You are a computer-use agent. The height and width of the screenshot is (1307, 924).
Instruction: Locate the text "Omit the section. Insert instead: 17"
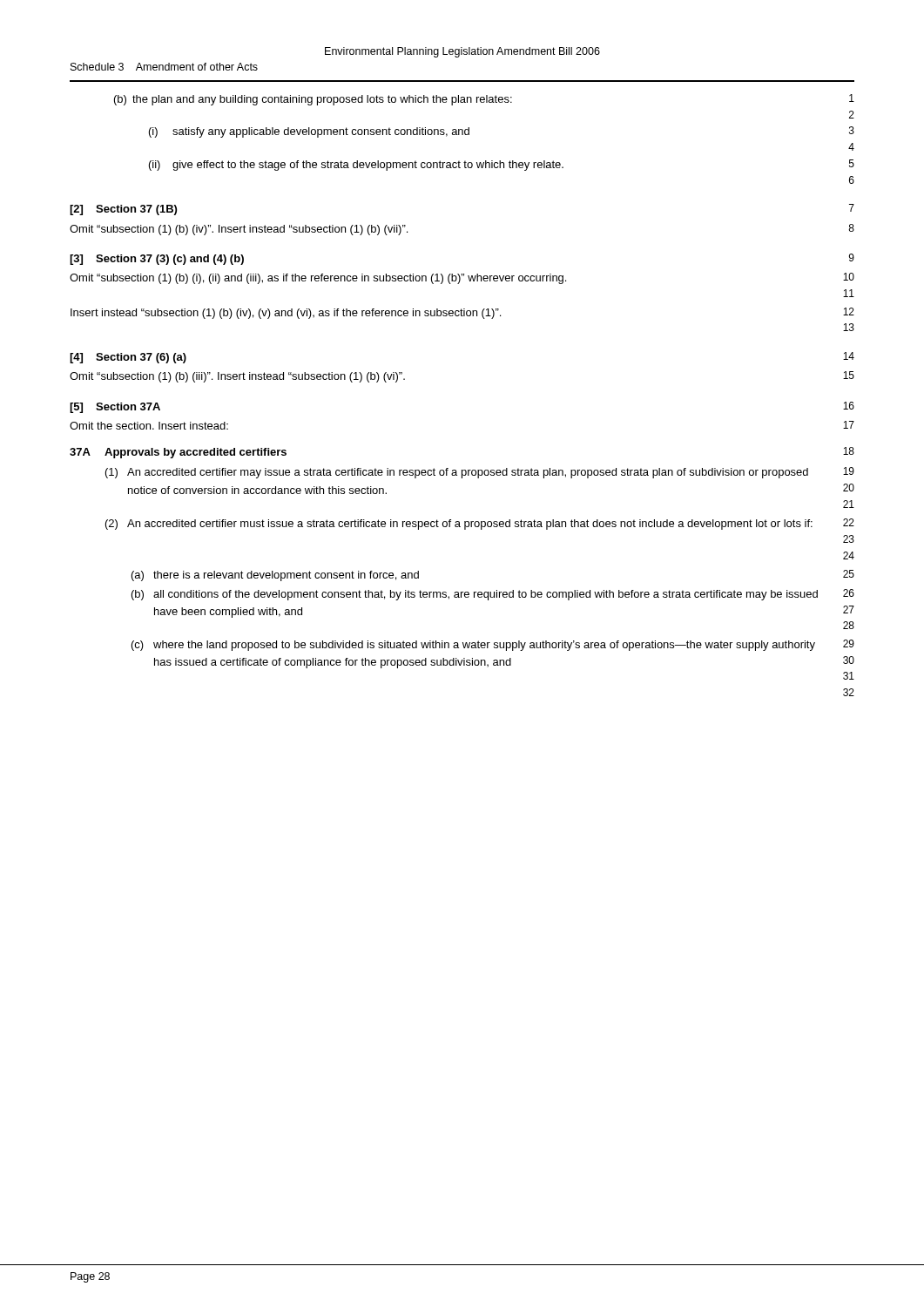pos(148,425)
